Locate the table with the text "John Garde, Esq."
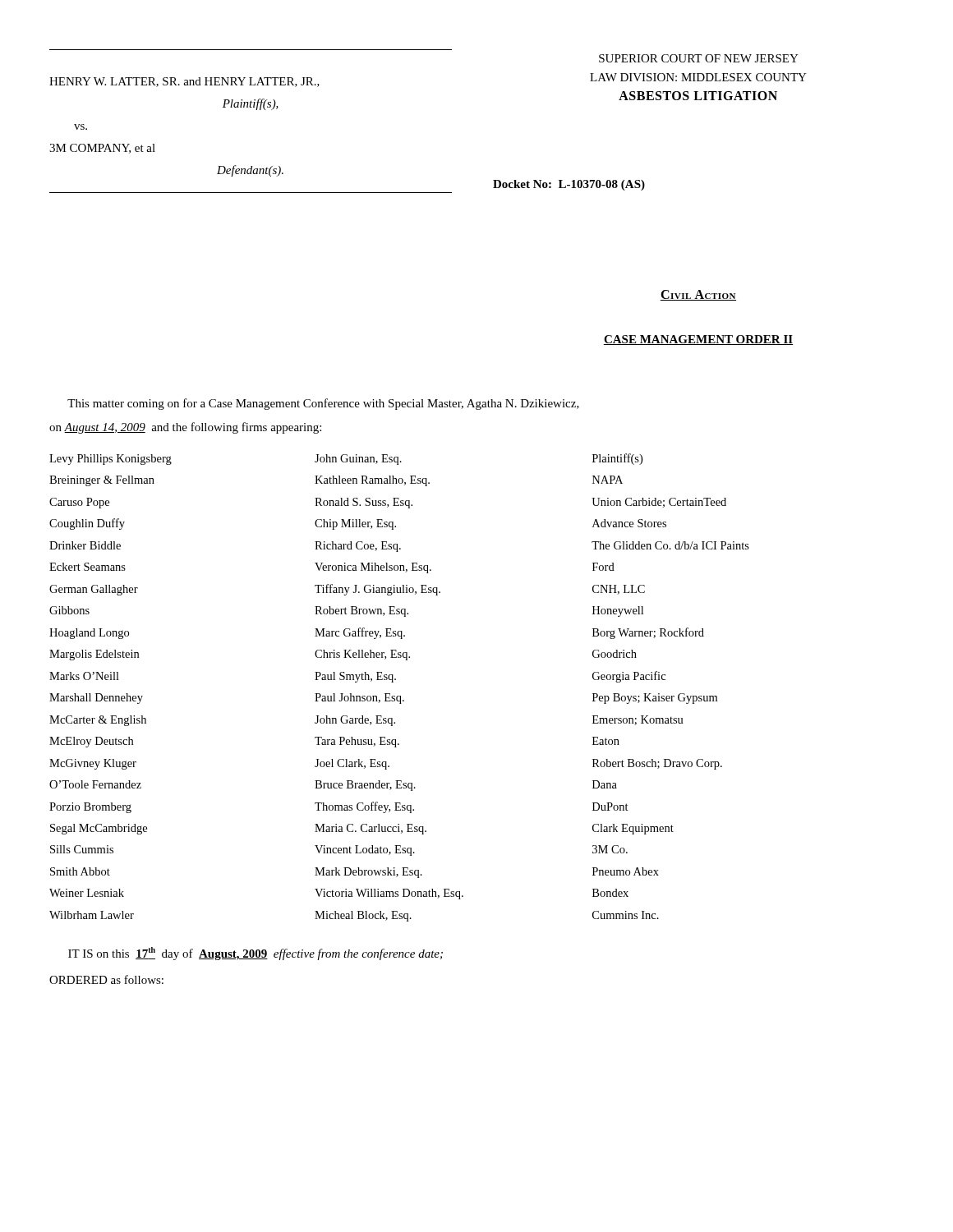The height and width of the screenshot is (1232, 953). (476, 687)
